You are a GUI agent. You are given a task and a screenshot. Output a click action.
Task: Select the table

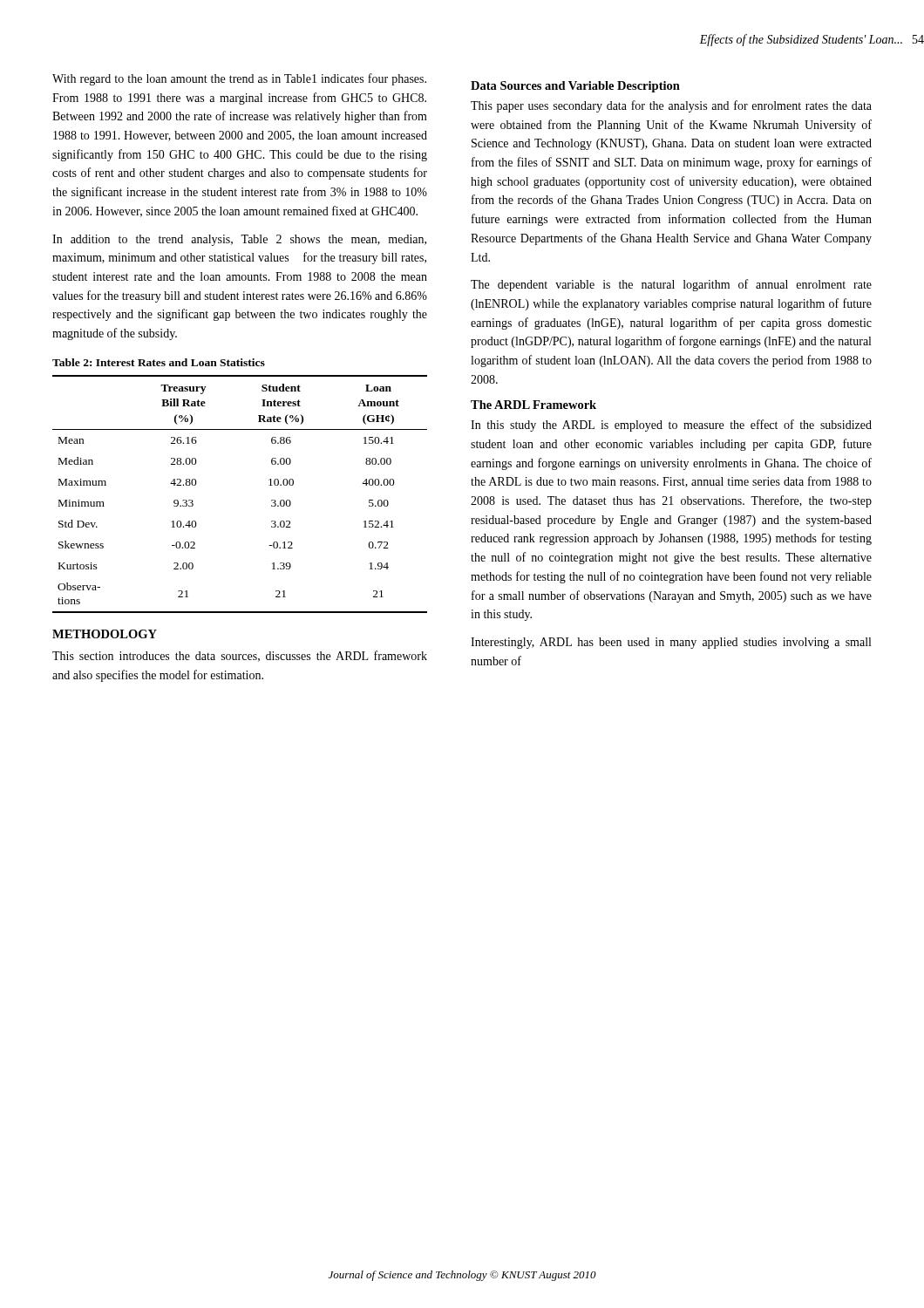pyautogui.click(x=240, y=494)
